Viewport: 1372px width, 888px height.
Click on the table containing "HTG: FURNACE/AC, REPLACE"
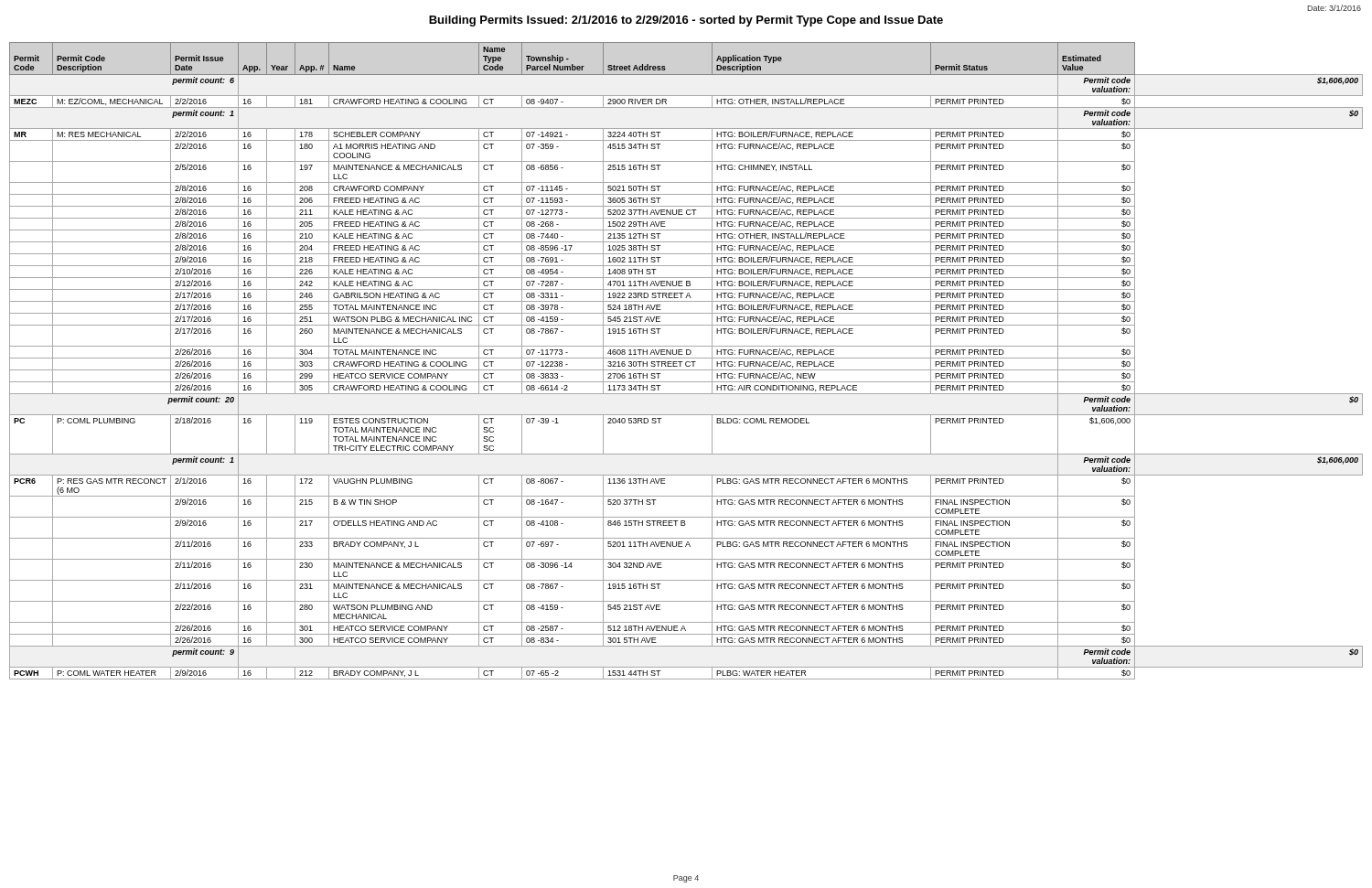[x=686, y=361]
